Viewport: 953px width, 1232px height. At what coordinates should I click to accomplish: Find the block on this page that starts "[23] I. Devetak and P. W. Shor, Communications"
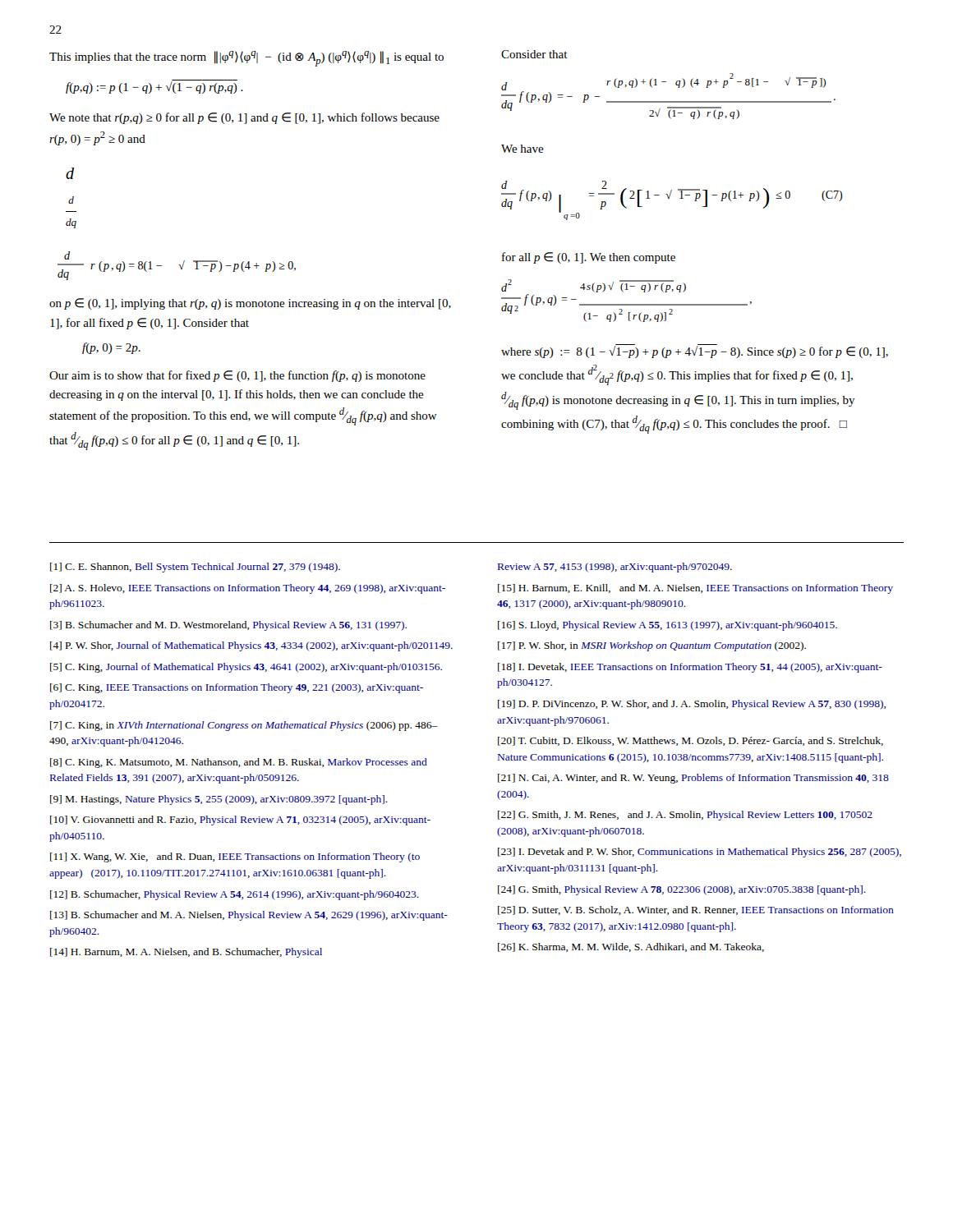point(699,860)
